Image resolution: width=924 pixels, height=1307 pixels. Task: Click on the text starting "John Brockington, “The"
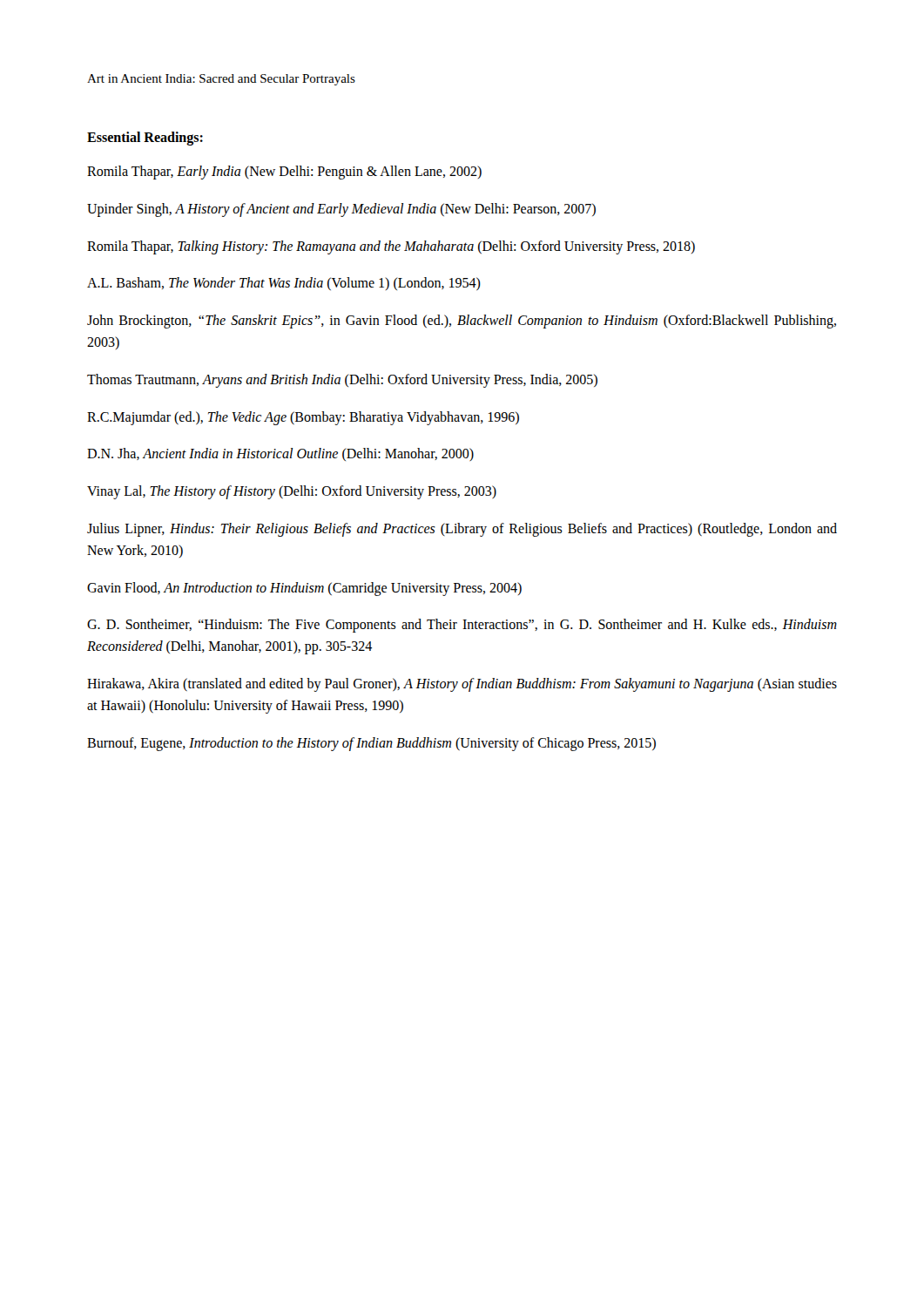[x=462, y=331]
